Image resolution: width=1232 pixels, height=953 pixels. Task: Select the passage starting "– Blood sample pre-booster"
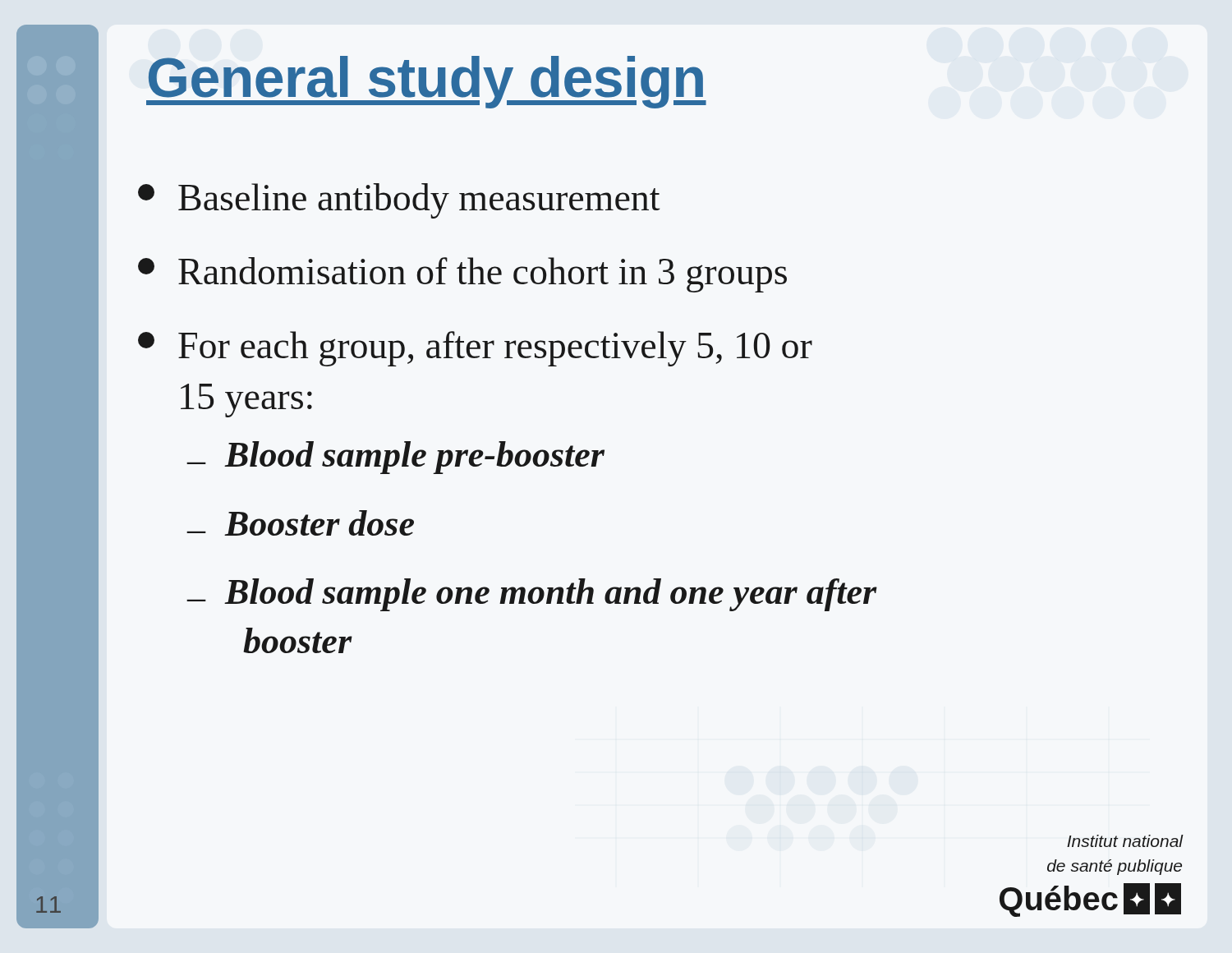(396, 458)
